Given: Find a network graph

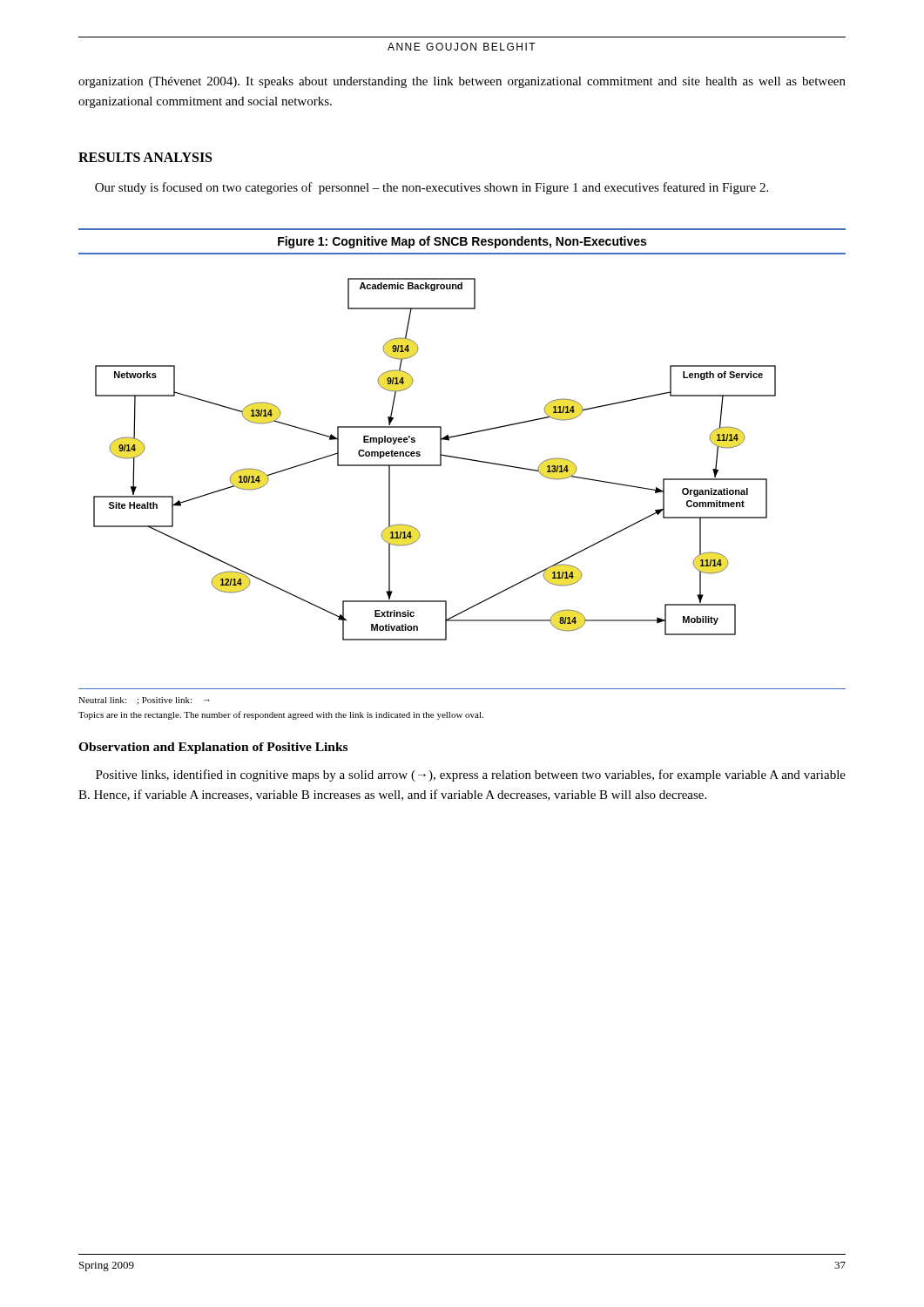Looking at the screenshot, I should click(x=462, y=472).
